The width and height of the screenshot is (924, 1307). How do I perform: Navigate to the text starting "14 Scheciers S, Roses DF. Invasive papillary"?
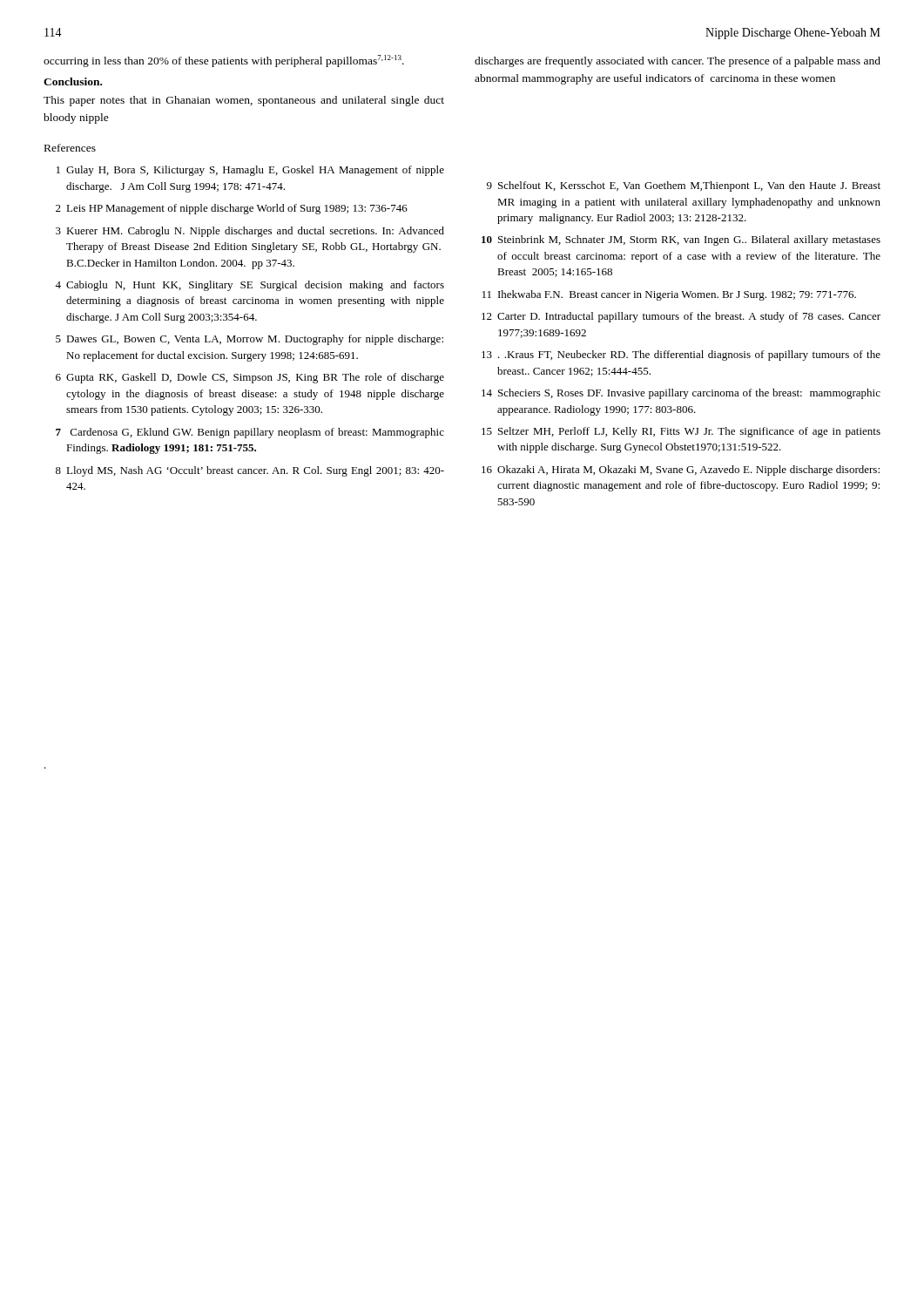coord(678,401)
